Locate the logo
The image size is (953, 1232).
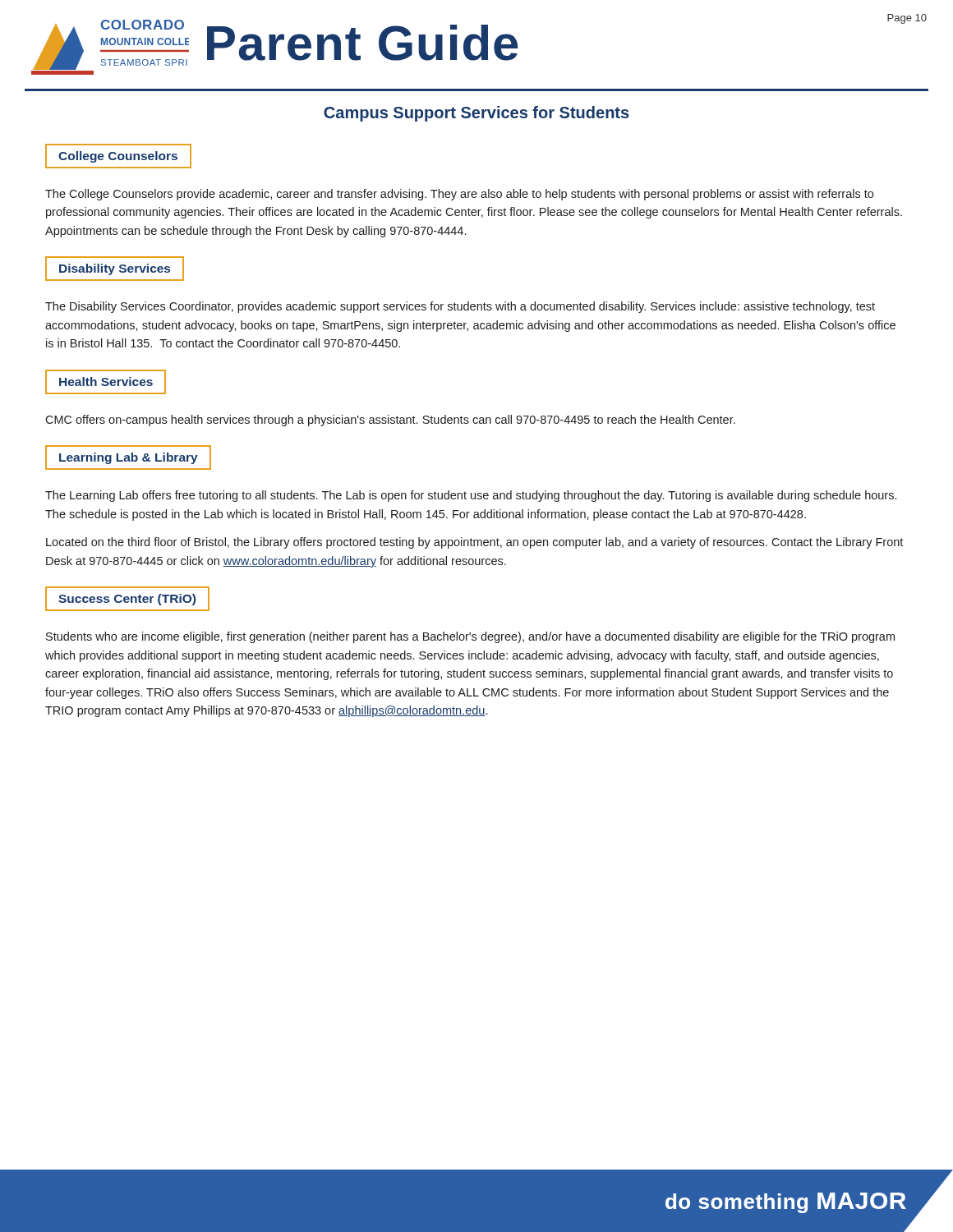tap(107, 44)
